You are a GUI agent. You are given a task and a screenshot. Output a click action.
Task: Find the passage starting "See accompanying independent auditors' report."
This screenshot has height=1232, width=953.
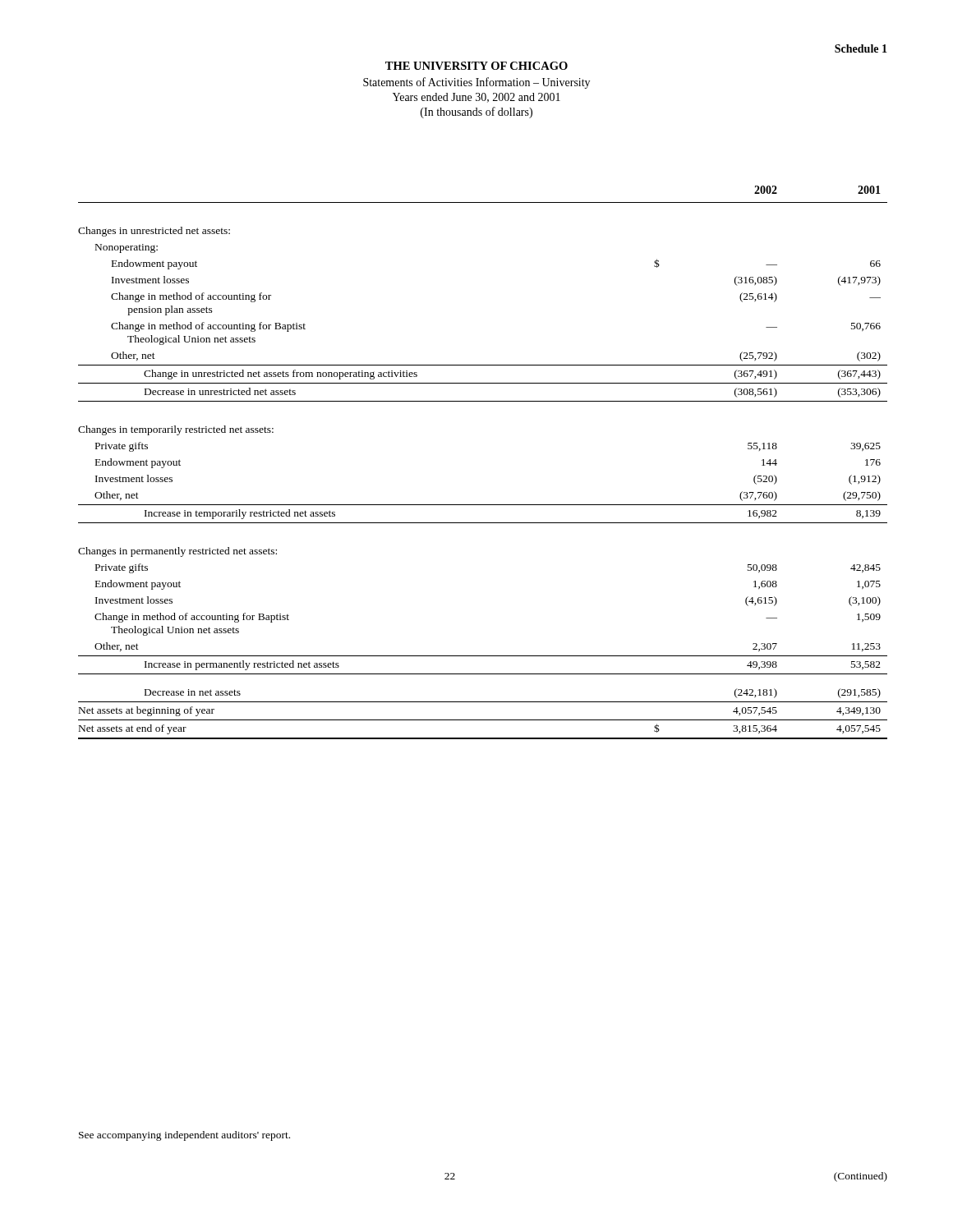coord(185,1135)
